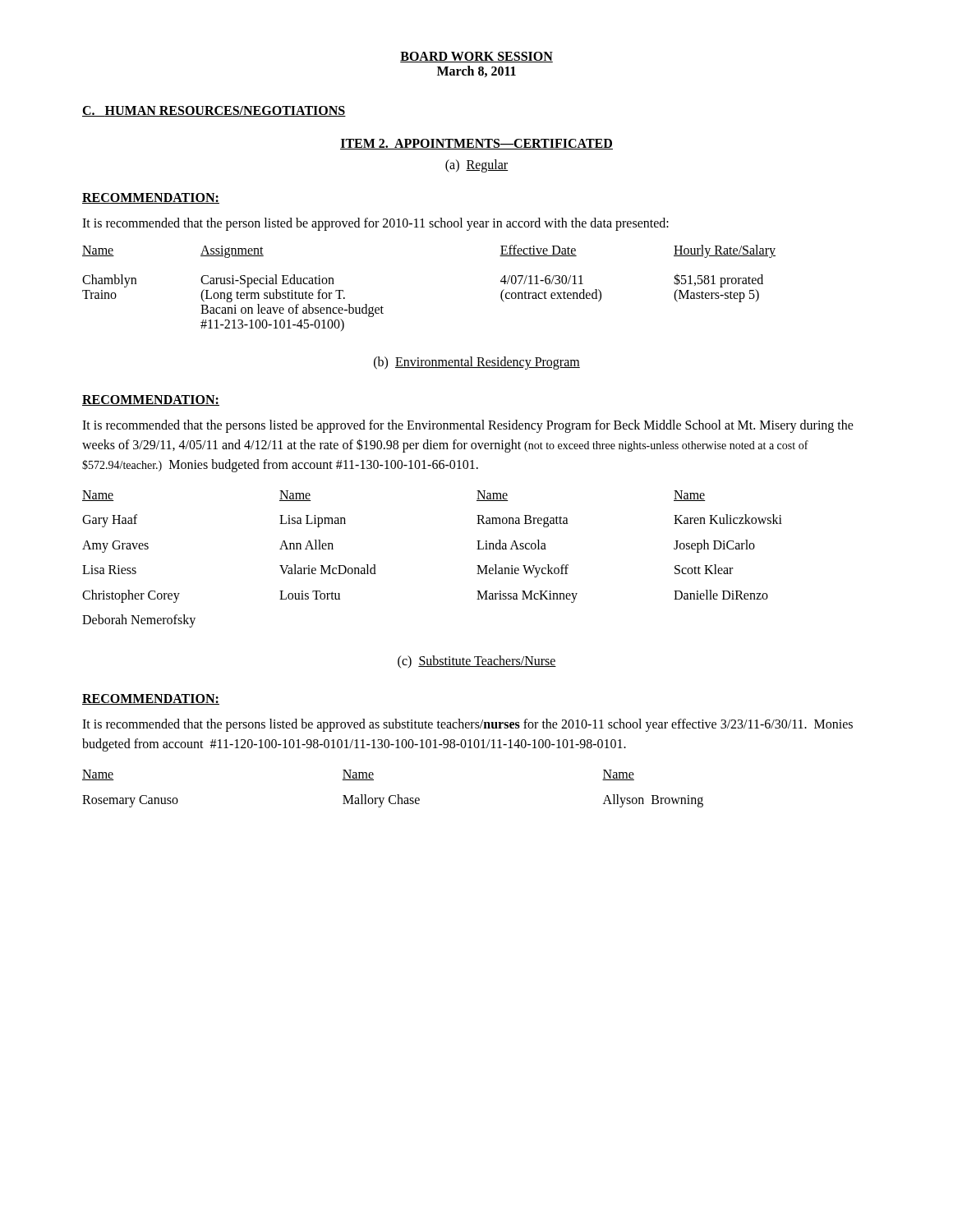Find the block on this page that starts "Name Lisa Lipman"
Image resolution: width=953 pixels, height=1232 pixels.
click(x=295, y=496)
